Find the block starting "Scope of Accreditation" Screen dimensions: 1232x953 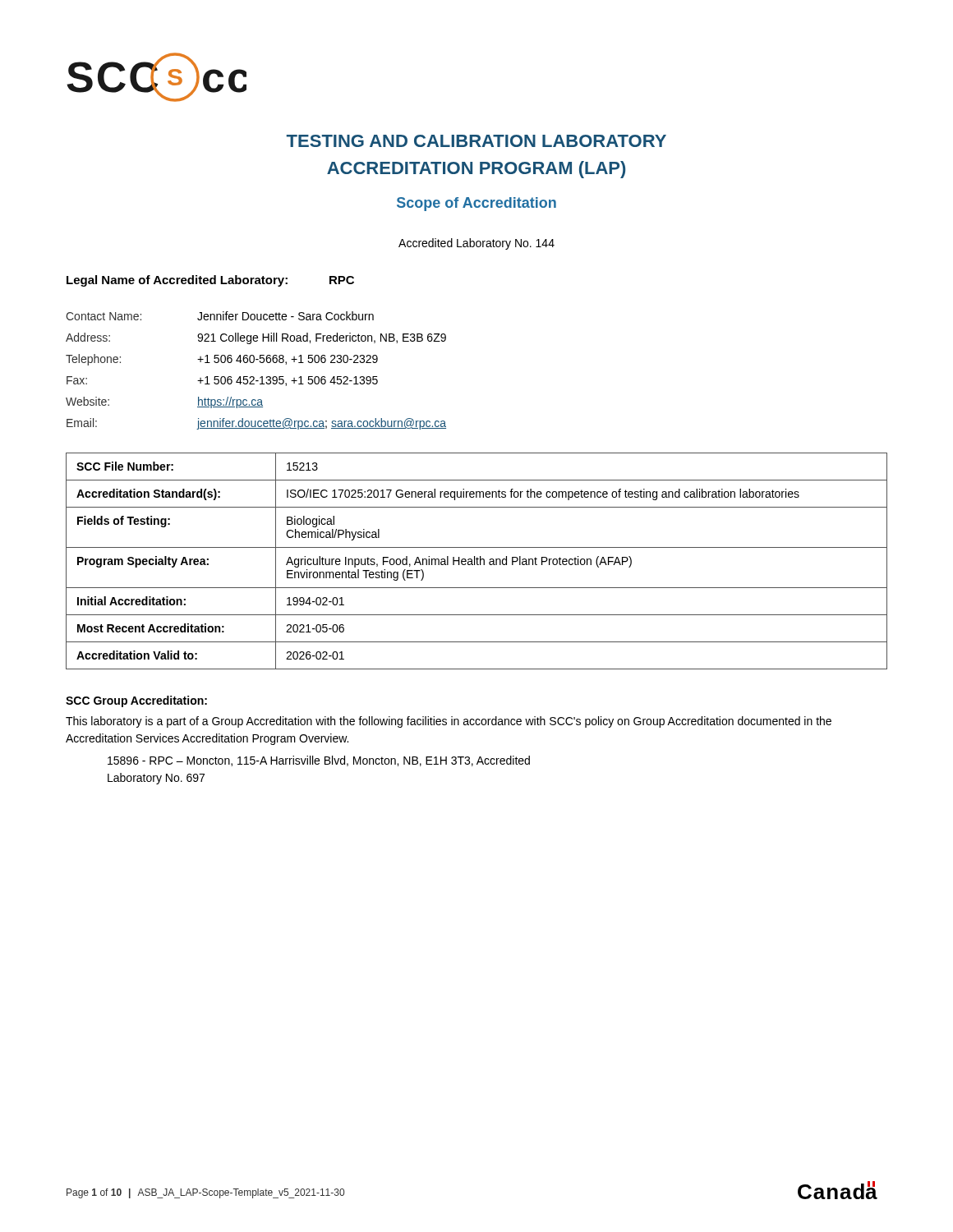point(476,203)
